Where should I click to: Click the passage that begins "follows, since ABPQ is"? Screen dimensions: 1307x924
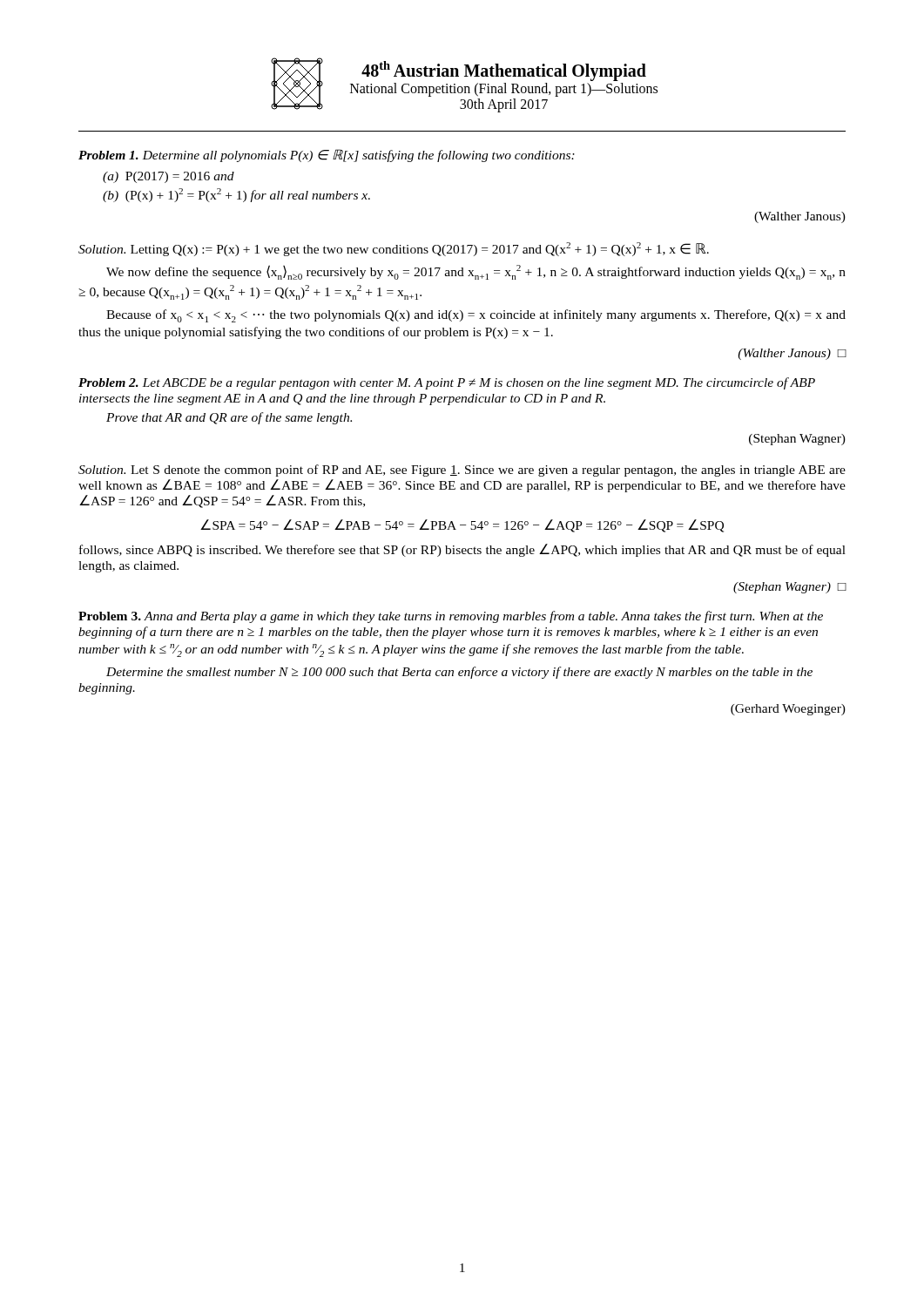[x=462, y=557]
